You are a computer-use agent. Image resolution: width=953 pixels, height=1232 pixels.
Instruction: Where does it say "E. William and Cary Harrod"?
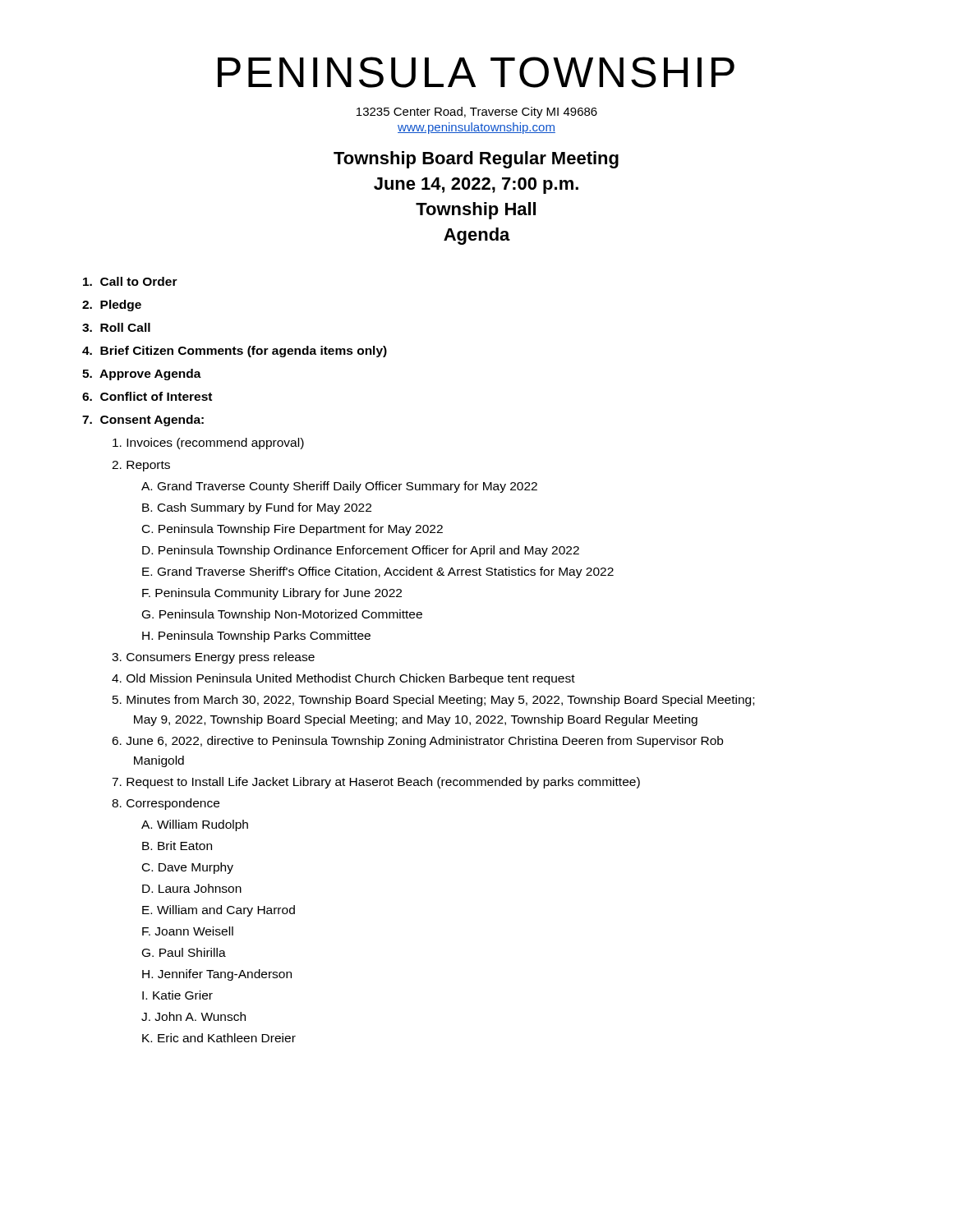tap(218, 910)
